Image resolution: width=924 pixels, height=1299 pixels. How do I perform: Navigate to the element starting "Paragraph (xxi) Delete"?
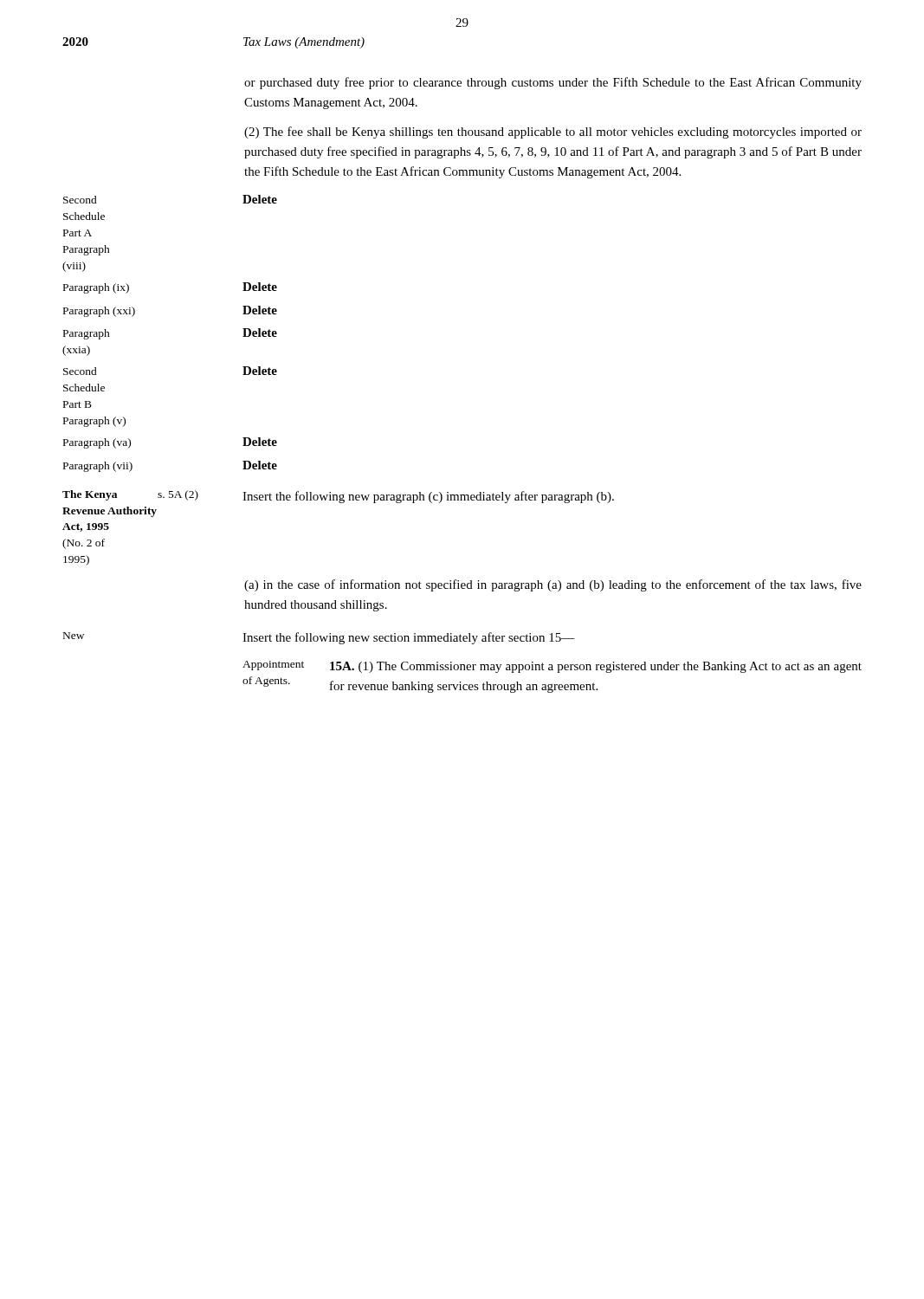[x=92, y=310]
